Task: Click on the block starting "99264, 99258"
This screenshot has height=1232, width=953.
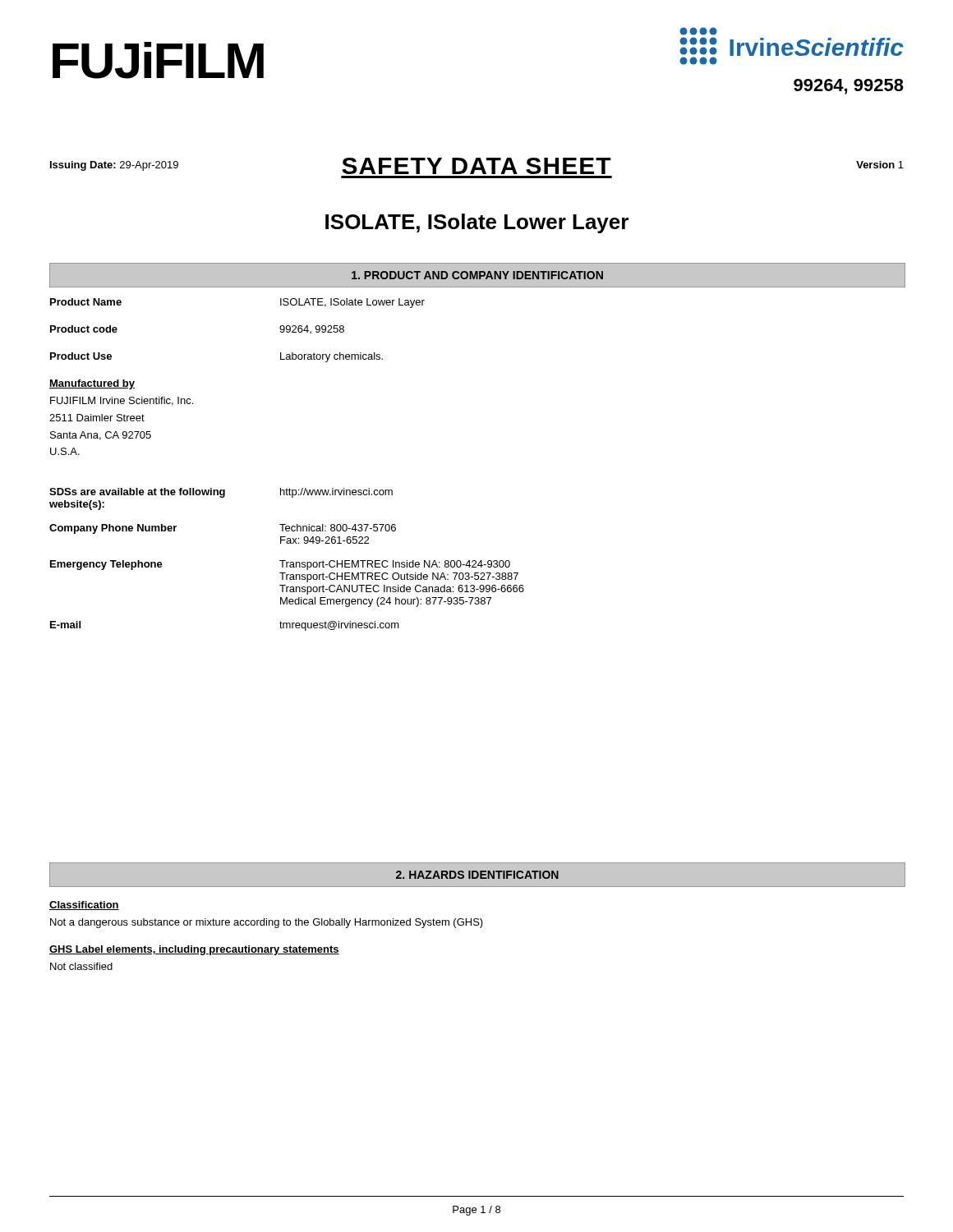Action: pyautogui.click(x=848, y=85)
